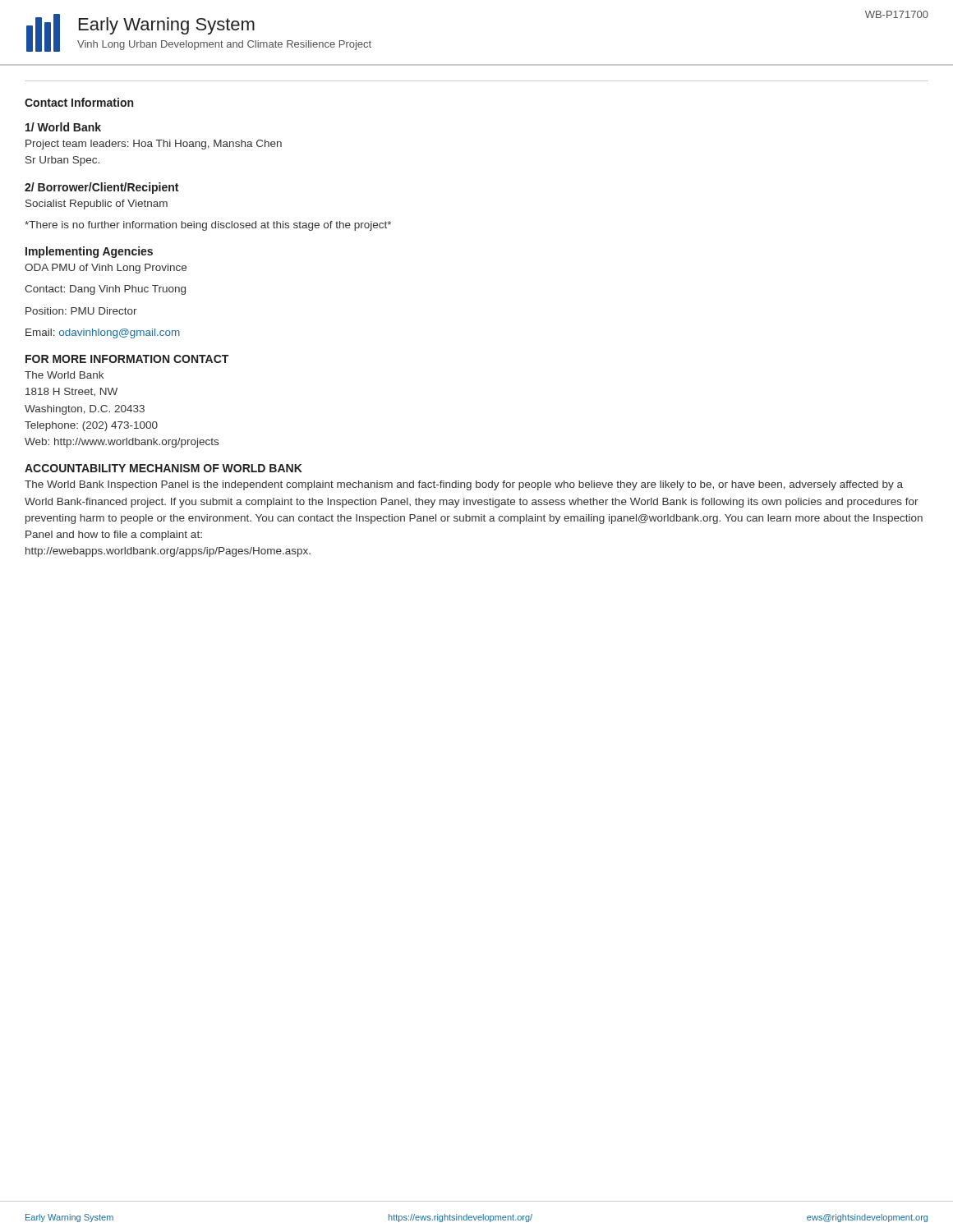The width and height of the screenshot is (953, 1232).
Task: Click on the text block containing "Project team leaders: Hoa Thi Hoang, Mansha Chen"
Action: [x=153, y=152]
